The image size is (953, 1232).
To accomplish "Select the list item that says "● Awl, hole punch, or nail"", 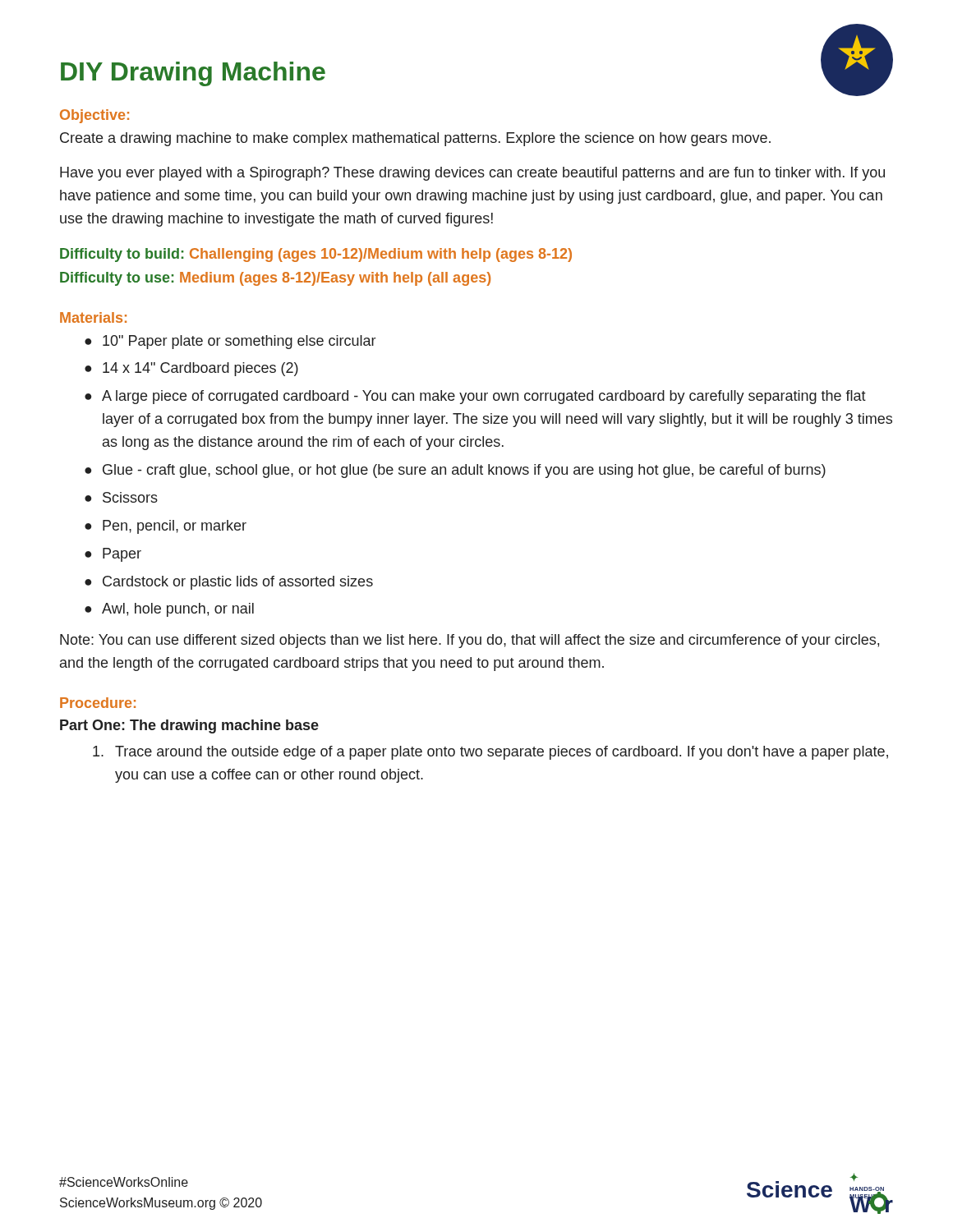I will pyautogui.click(x=169, y=610).
